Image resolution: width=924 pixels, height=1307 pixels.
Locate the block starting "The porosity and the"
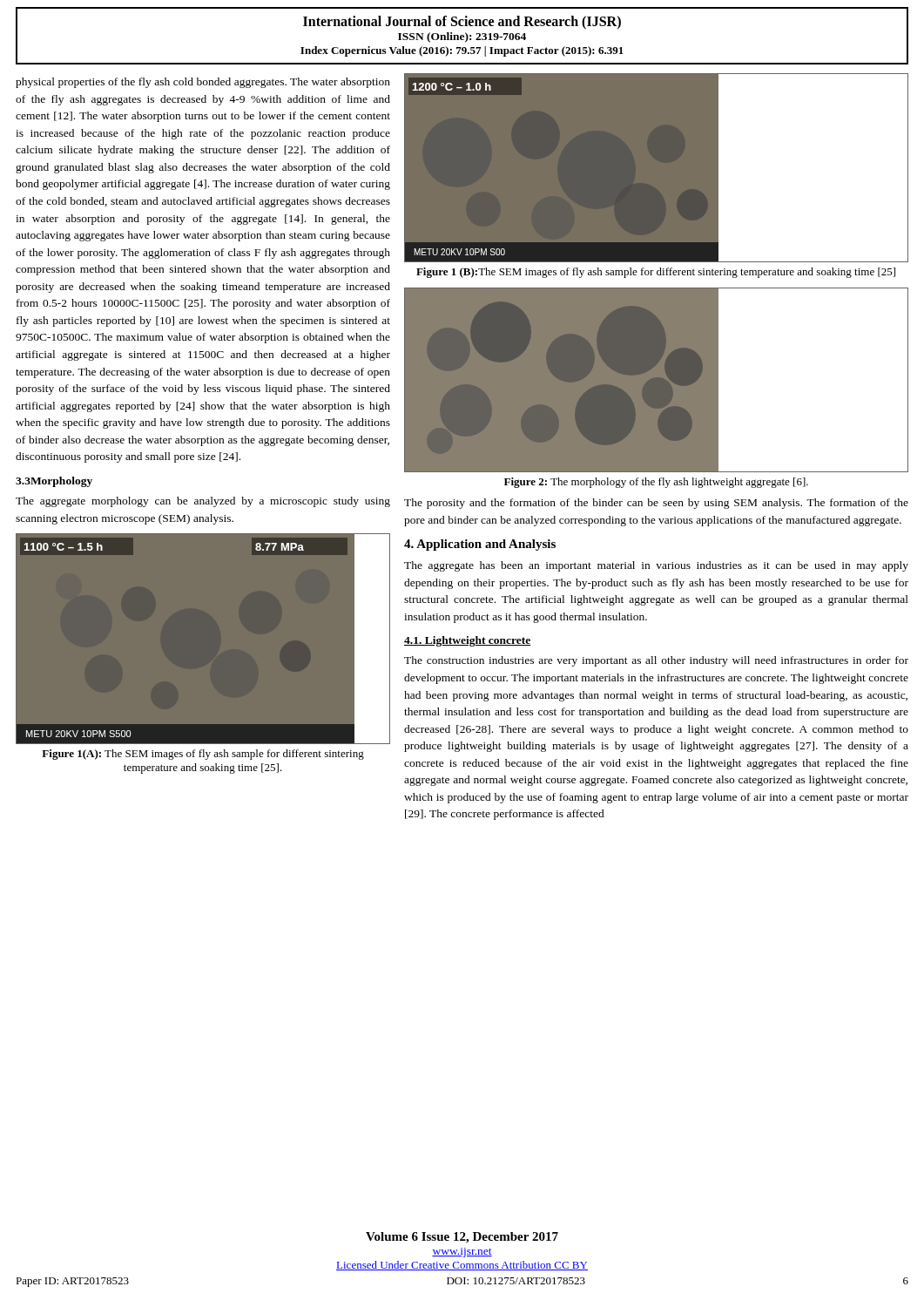pos(656,511)
